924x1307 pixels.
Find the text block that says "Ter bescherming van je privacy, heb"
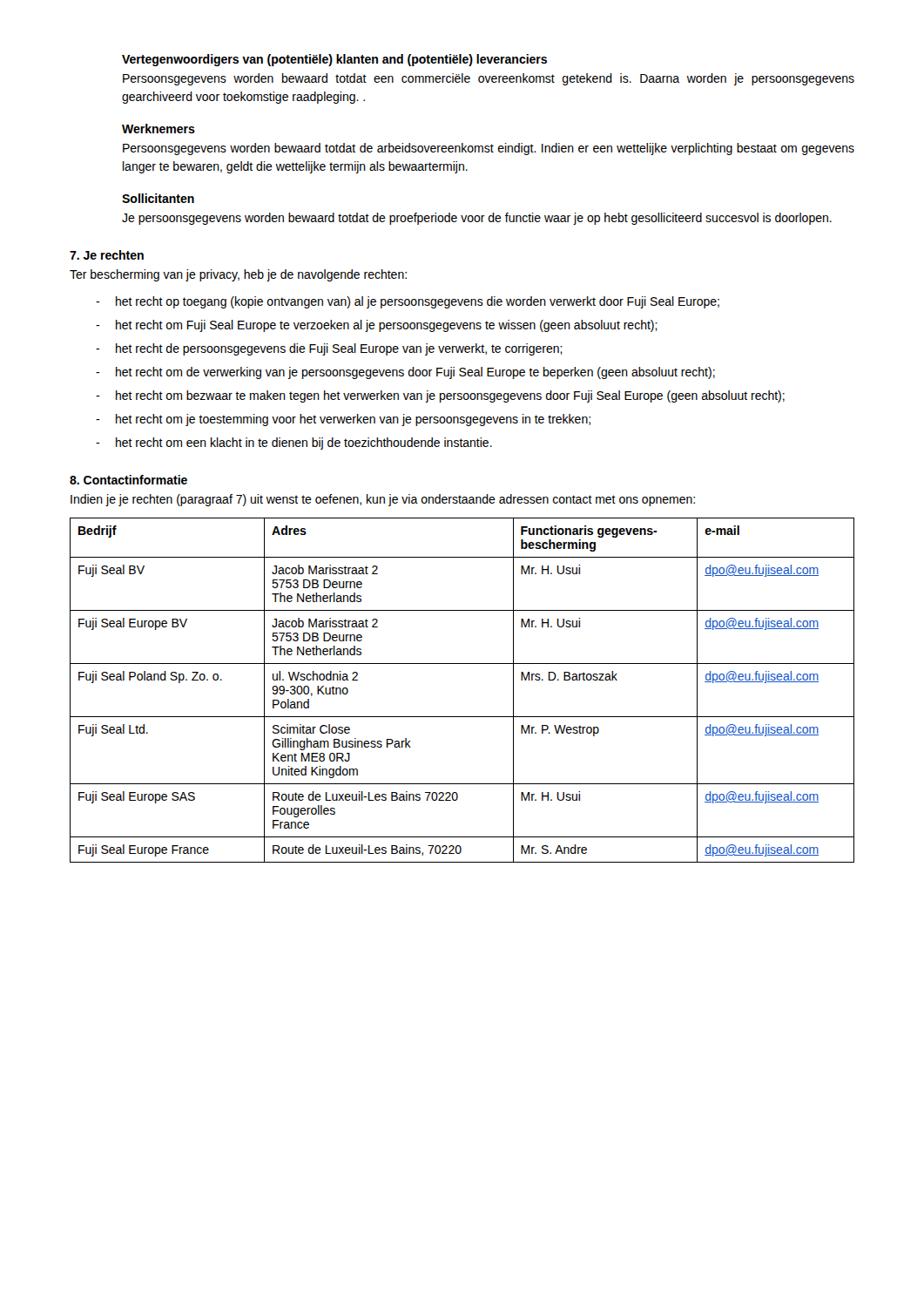(x=239, y=274)
